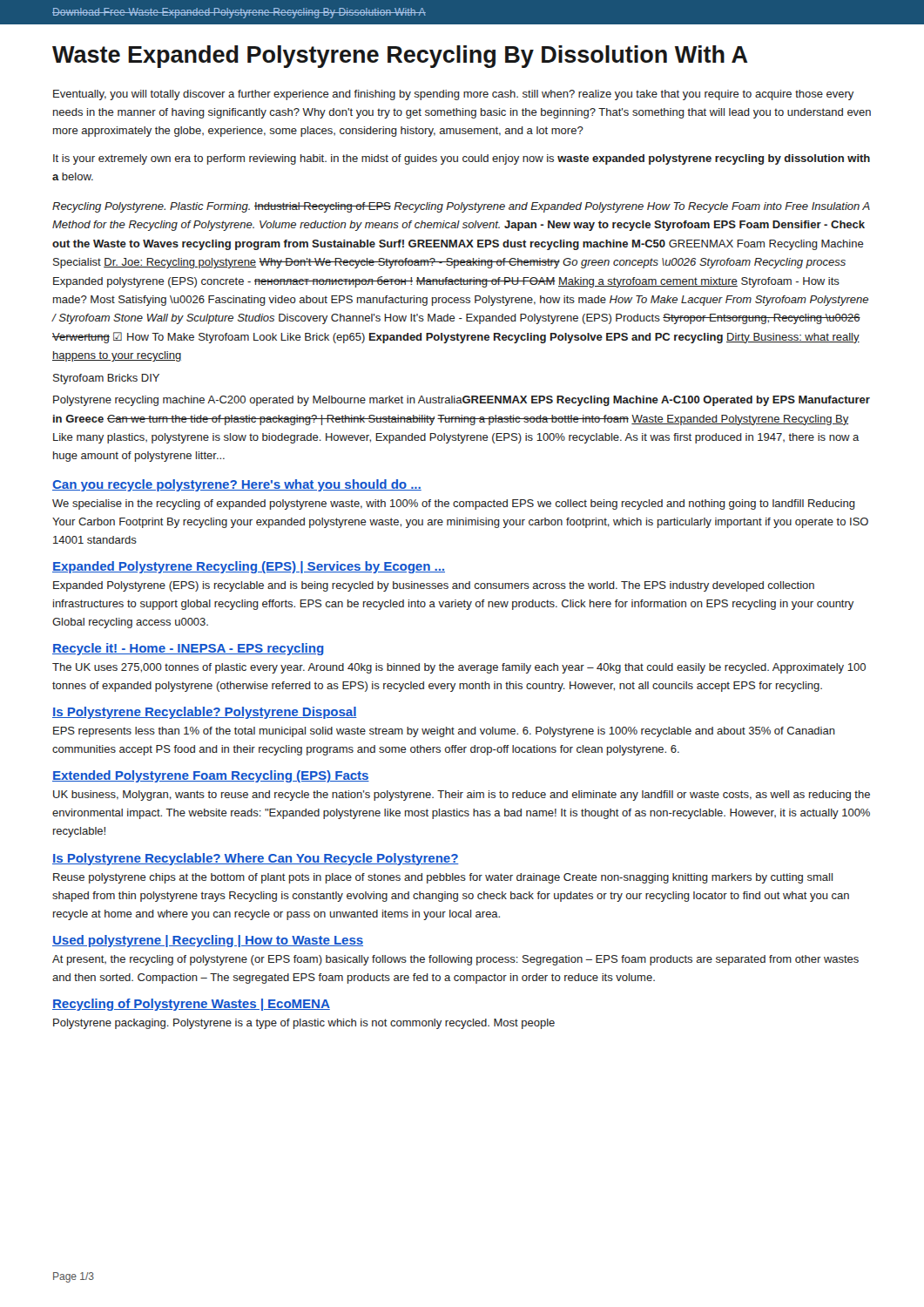Where is the section header that starts "Expanded Polystyrene Recycling (EPS) |"?
Viewport: 924px width, 1307px height.
[x=249, y=566]
